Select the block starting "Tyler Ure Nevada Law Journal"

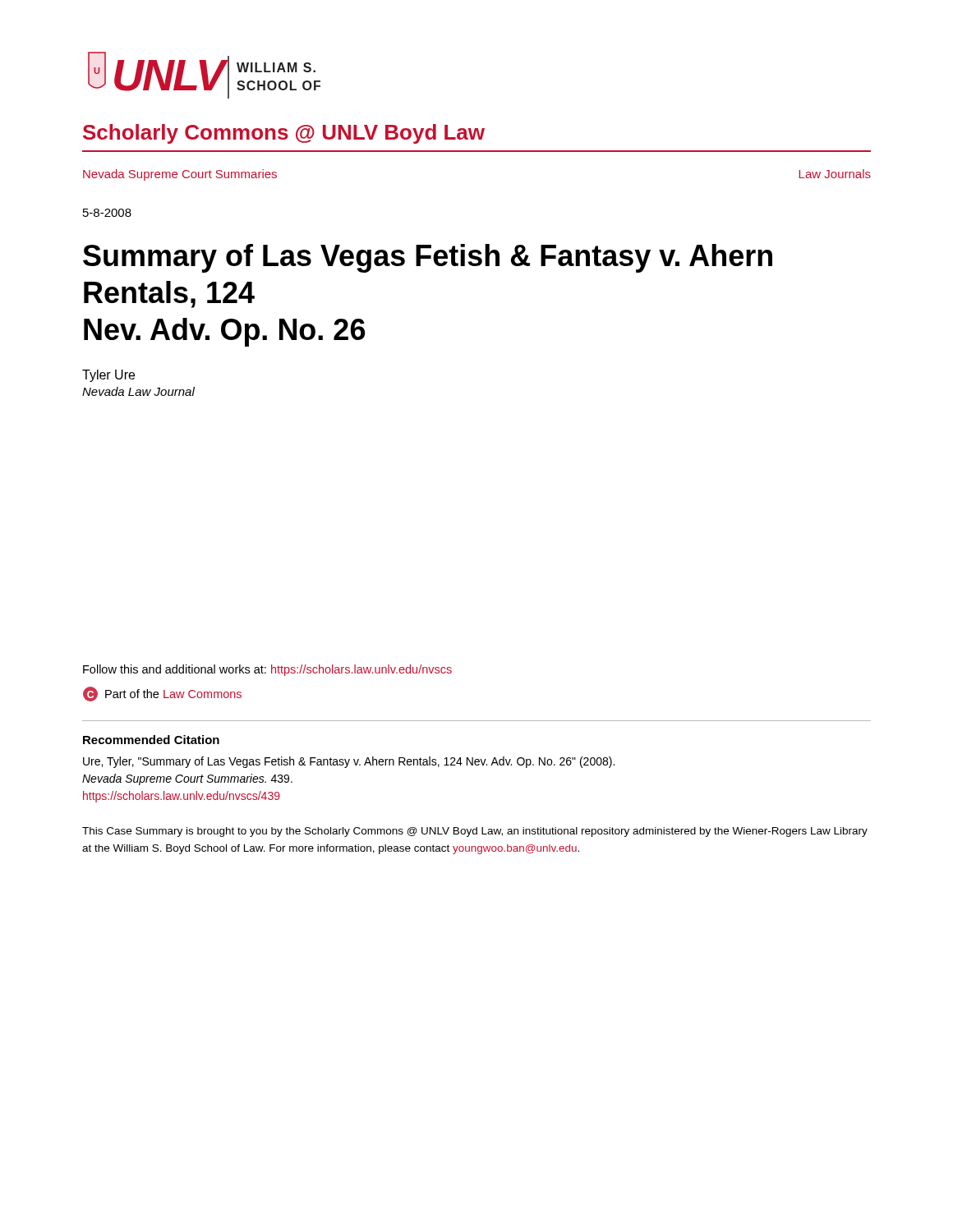point(108,376)
